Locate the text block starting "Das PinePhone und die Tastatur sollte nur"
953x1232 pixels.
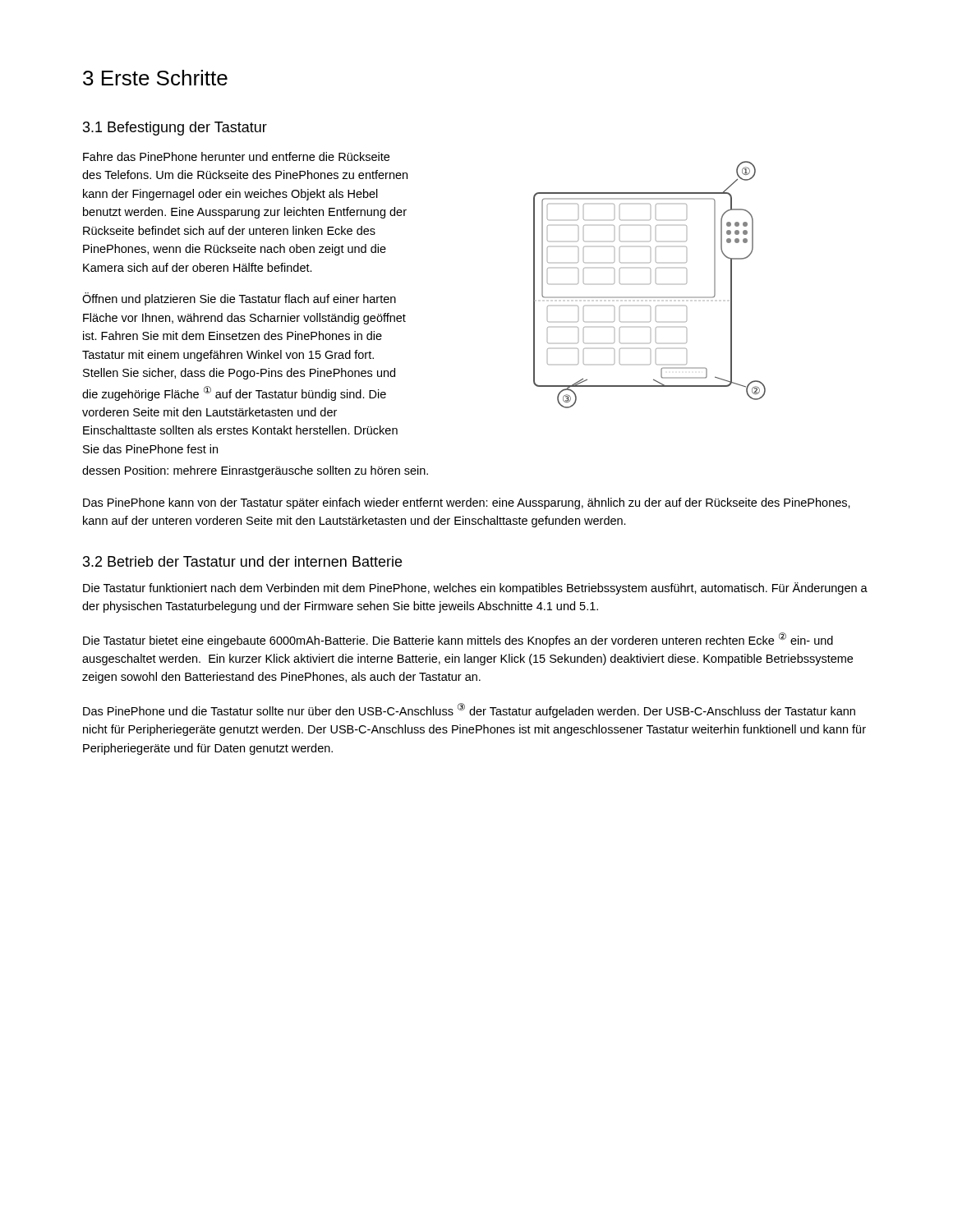(474, 728)
